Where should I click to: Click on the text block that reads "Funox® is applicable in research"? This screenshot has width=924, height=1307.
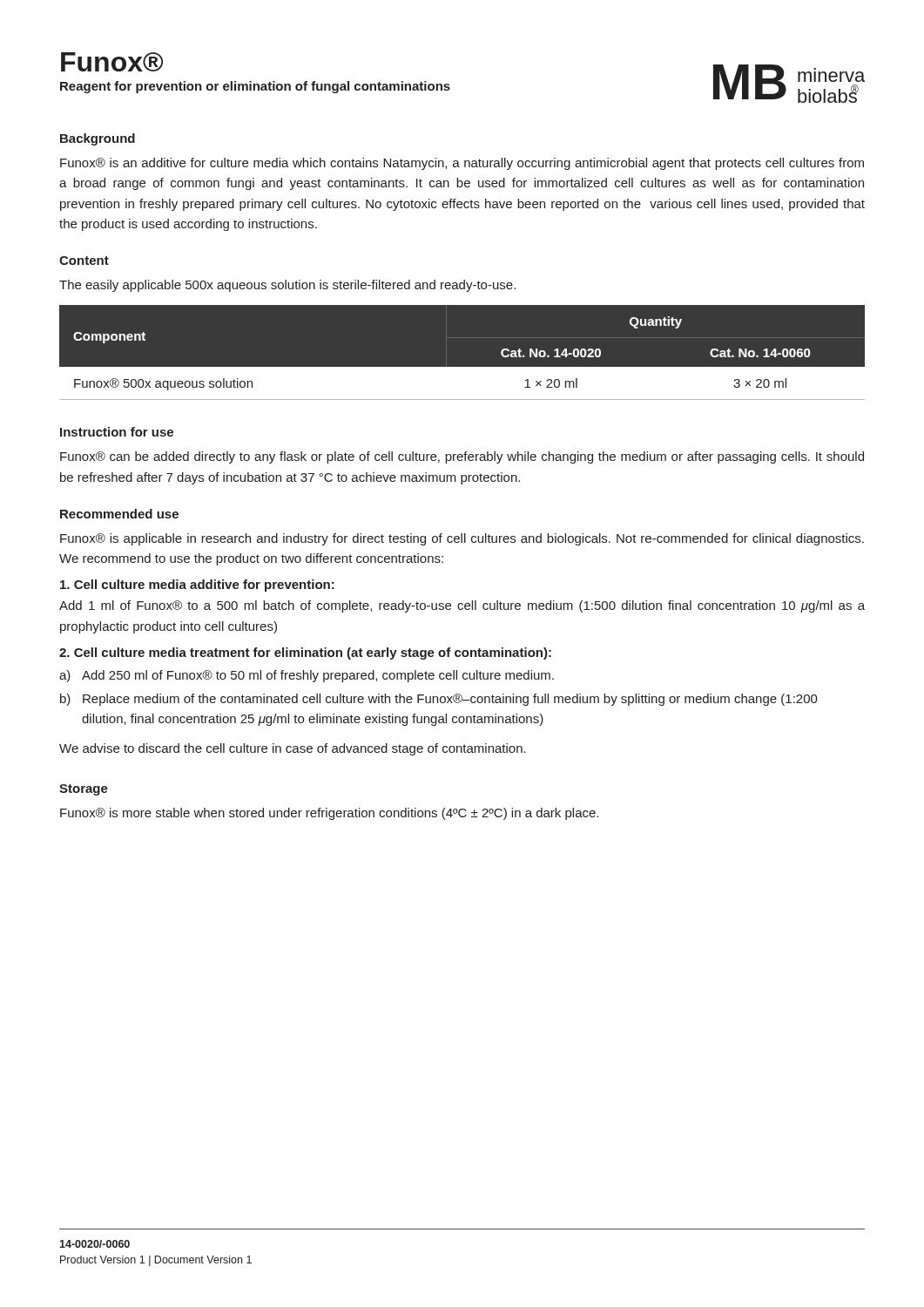tap(462, 548)
